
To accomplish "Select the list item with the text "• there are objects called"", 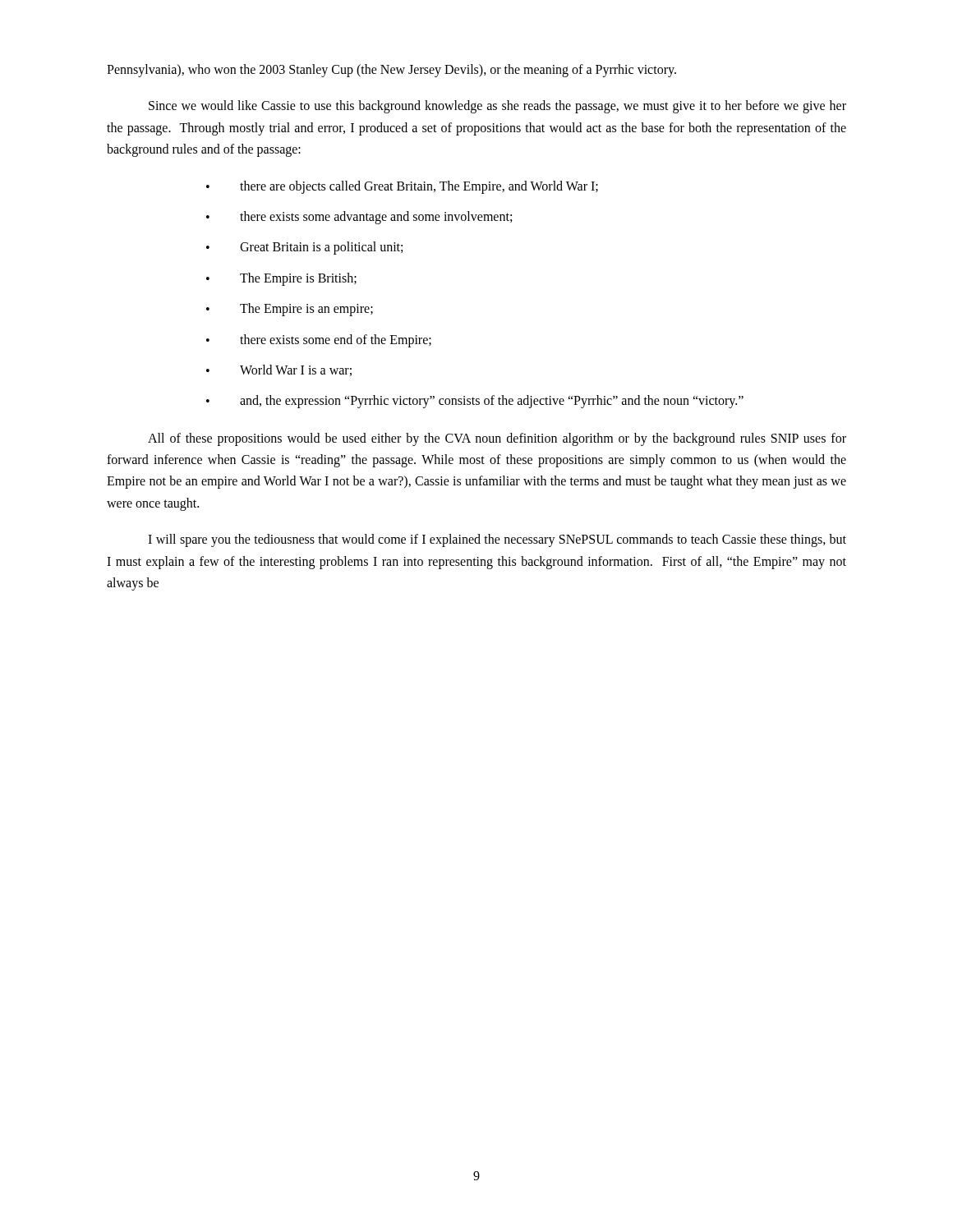I will coord(476,187).
